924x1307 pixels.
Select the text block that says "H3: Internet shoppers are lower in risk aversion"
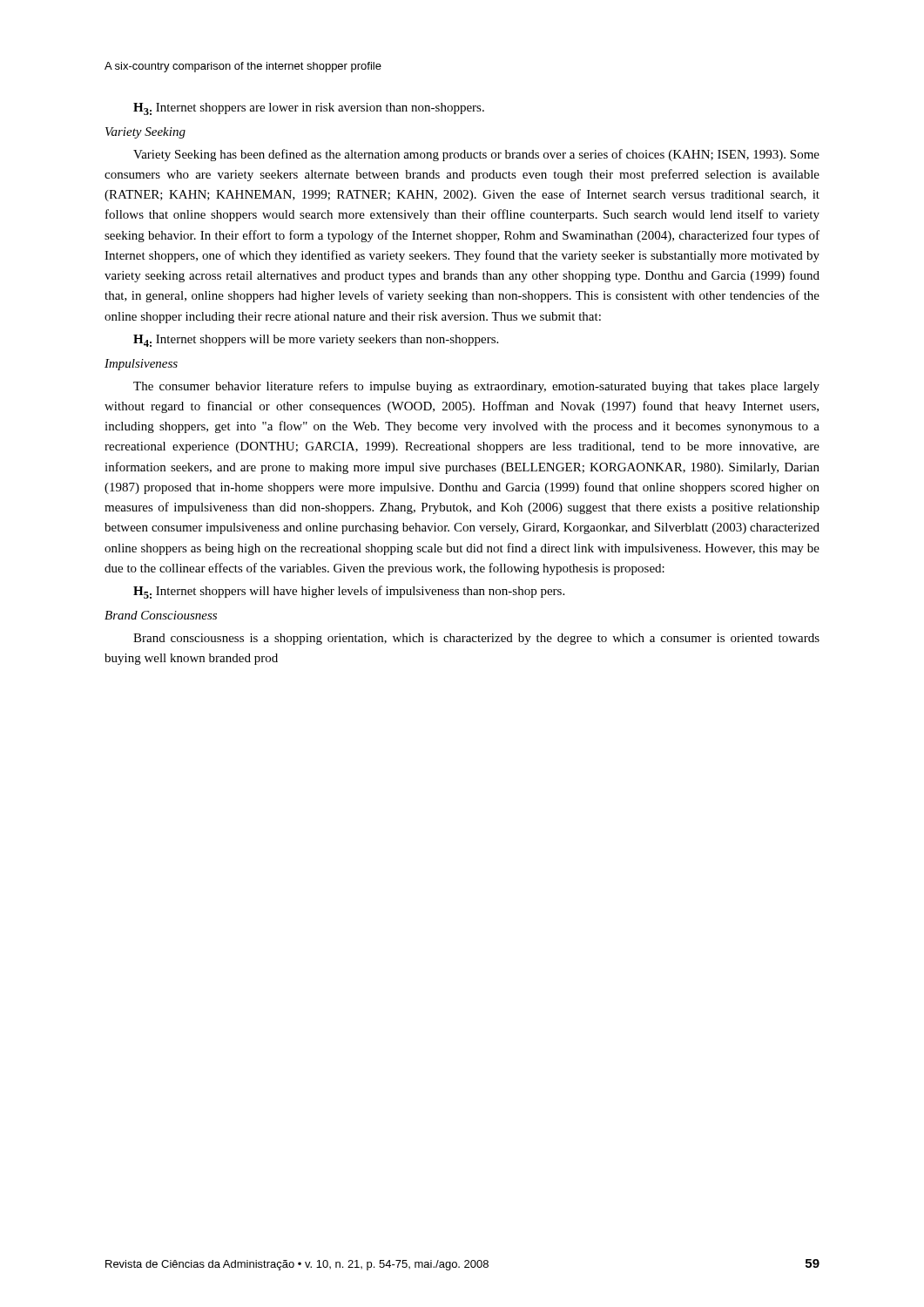(309, 109)
